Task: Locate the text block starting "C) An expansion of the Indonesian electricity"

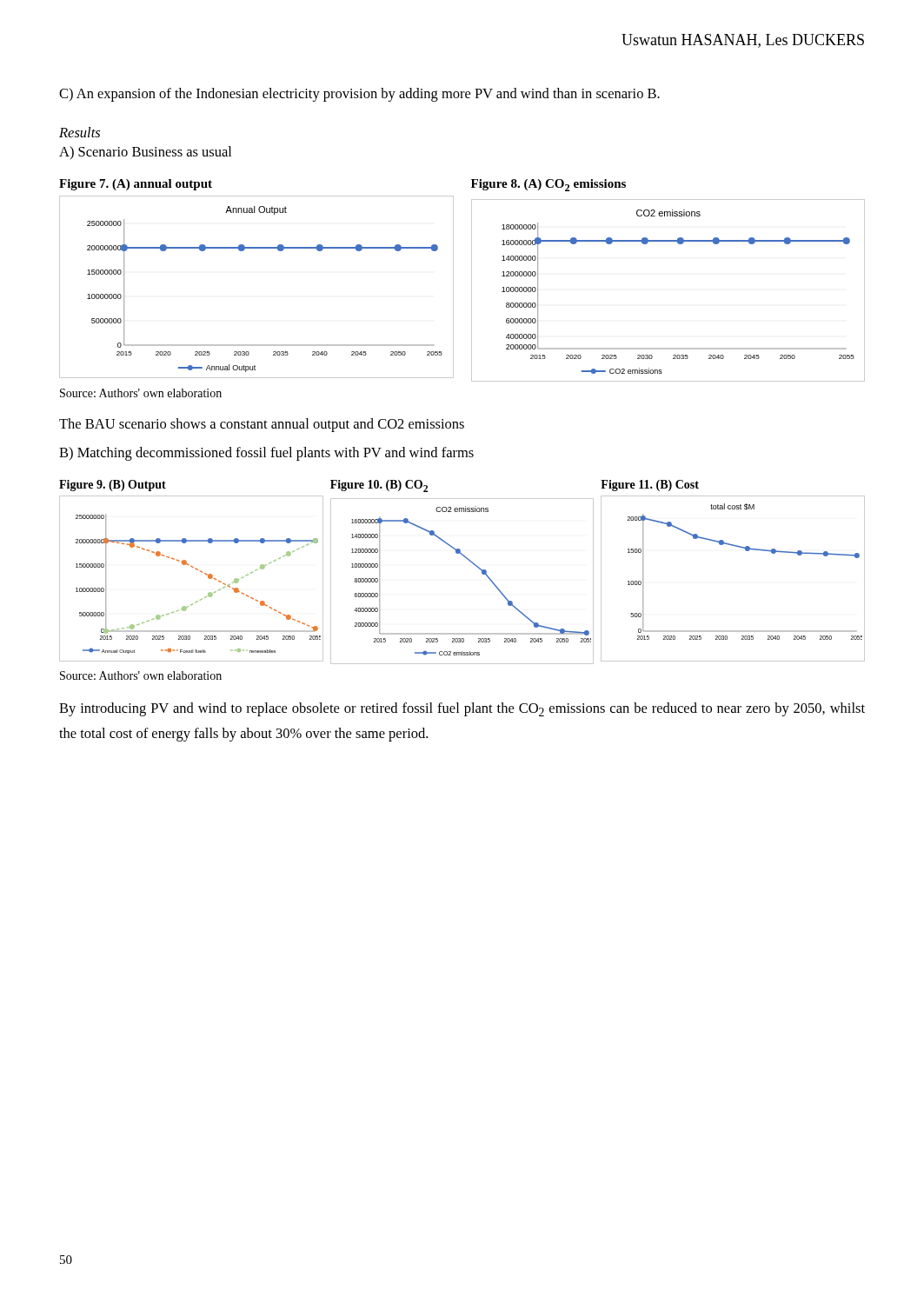Action: [x=360, y=93]
